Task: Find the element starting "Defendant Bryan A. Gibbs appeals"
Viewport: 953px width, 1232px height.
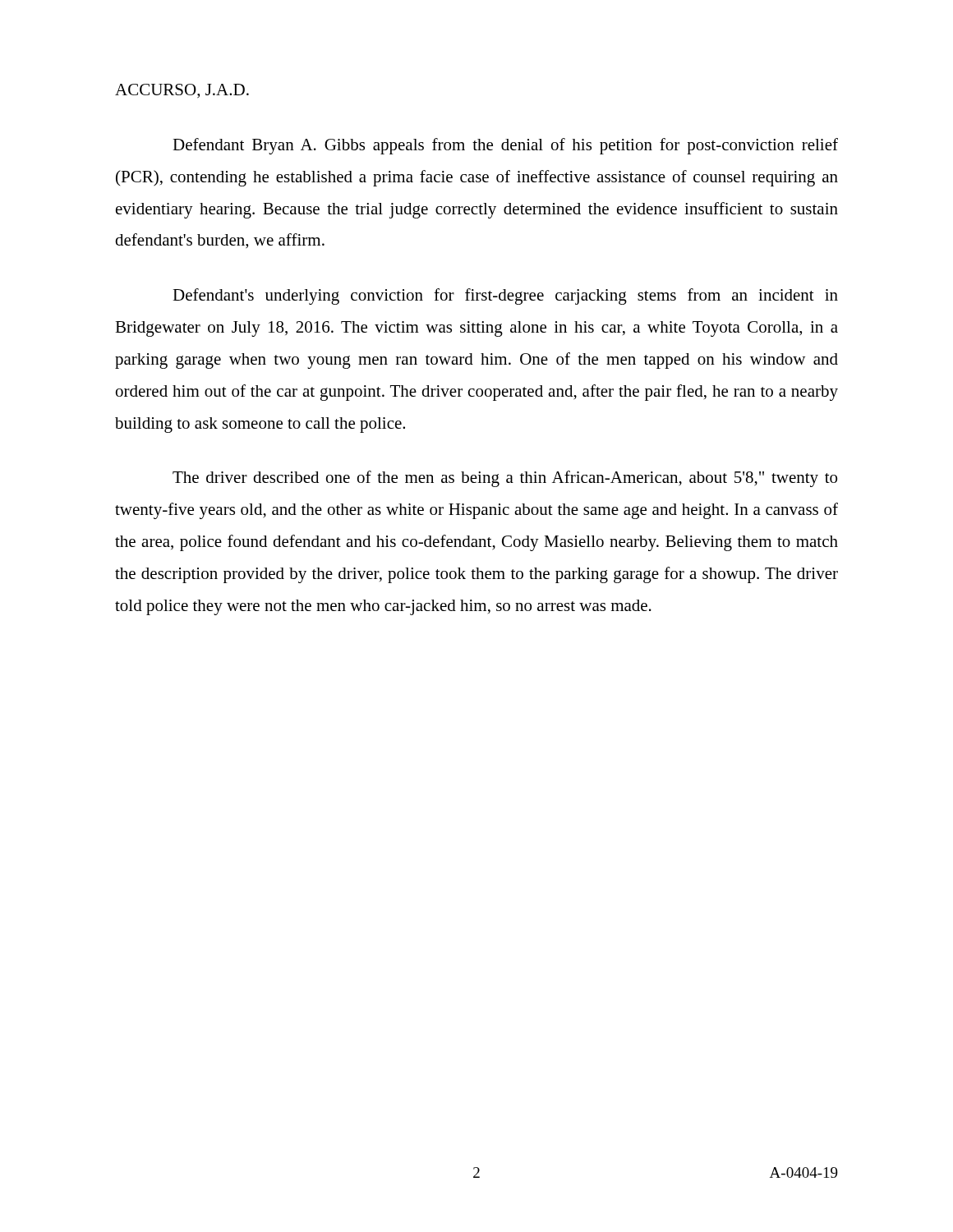Action: tap(476, 193)
